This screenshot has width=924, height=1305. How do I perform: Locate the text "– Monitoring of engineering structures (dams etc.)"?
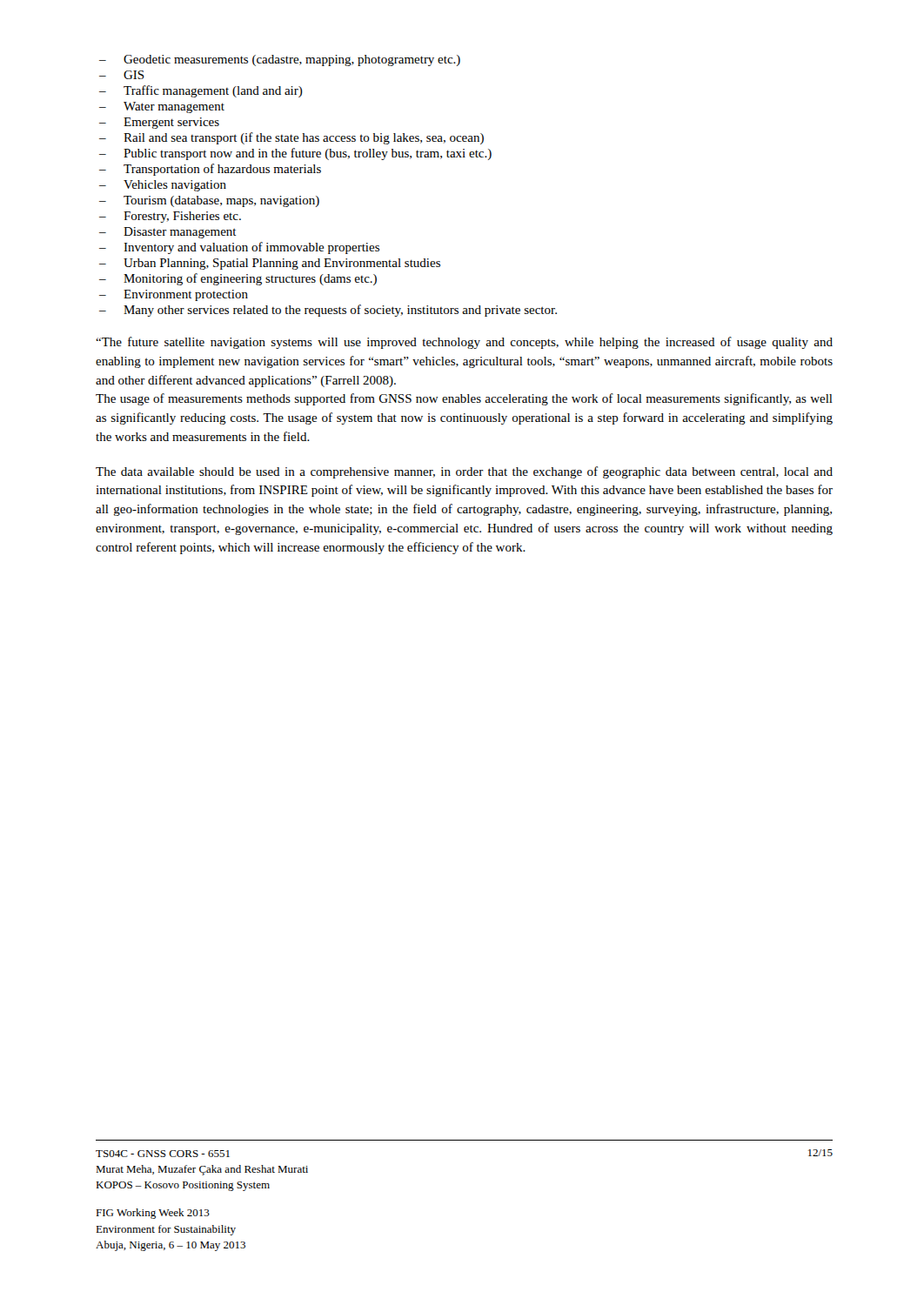pos(238,279)
